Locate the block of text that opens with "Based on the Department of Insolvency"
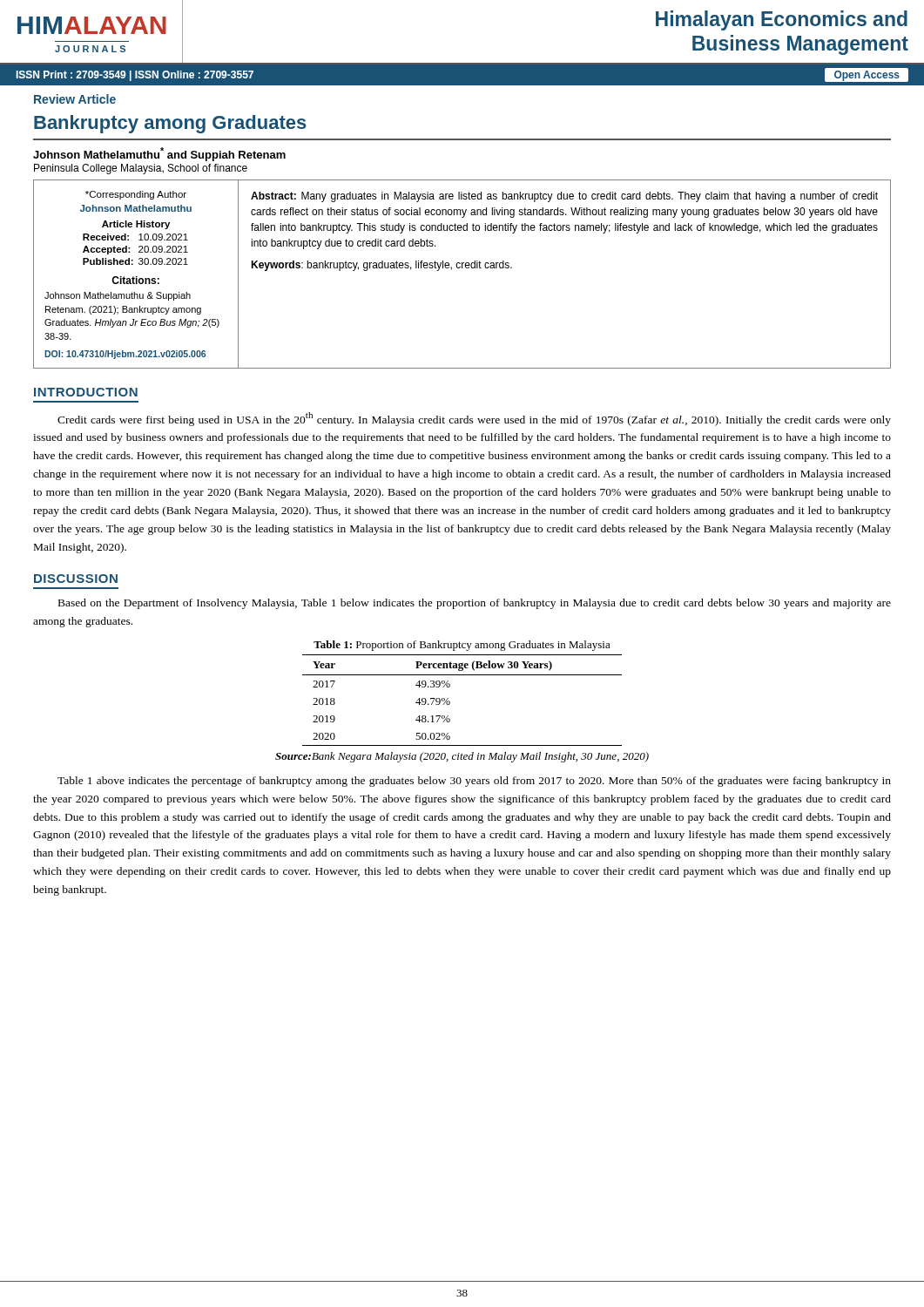924x1307 pixels. pos(462,612)
